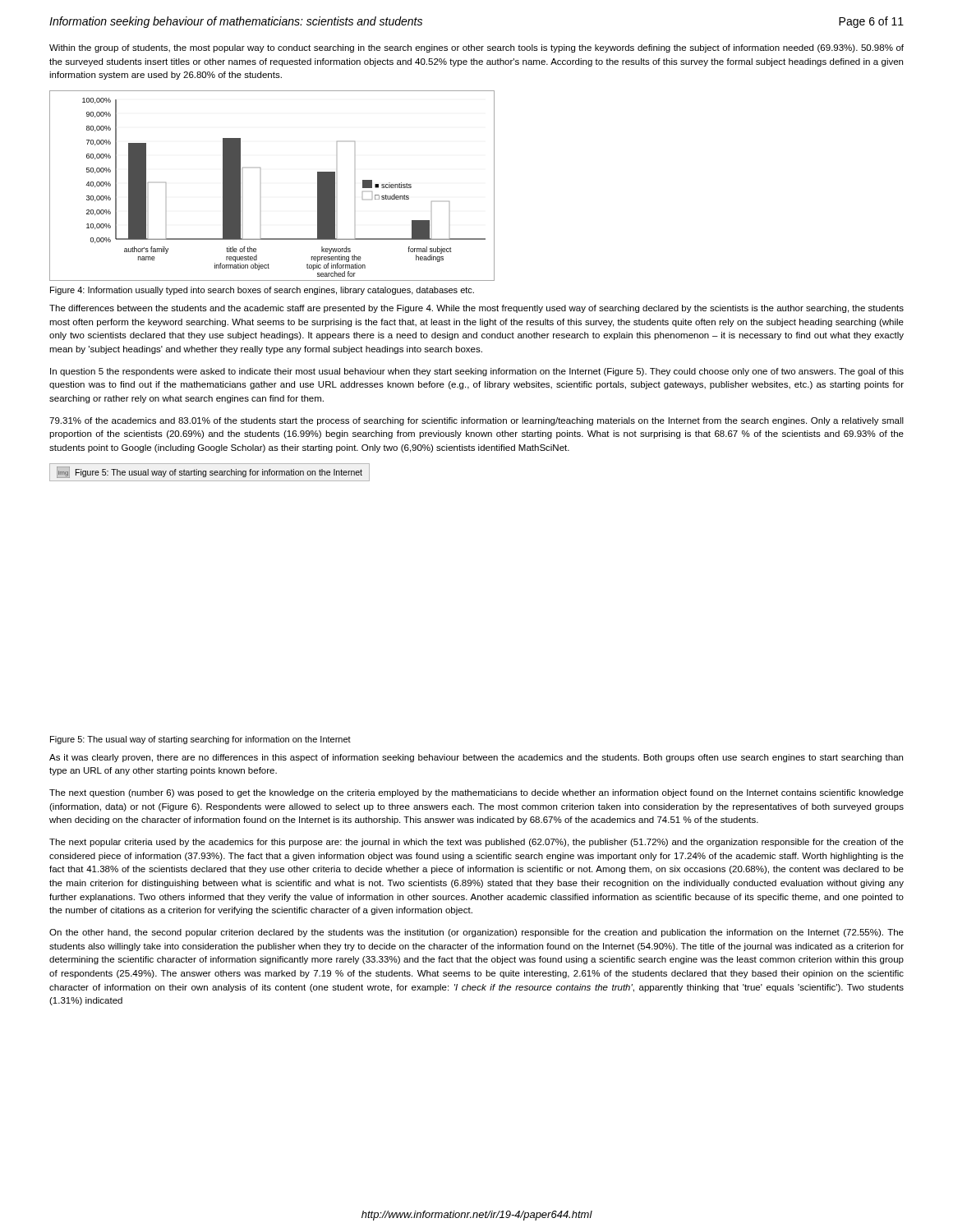
Task: Find the text block starting "On the other hand, the second"
Action: 476,967
